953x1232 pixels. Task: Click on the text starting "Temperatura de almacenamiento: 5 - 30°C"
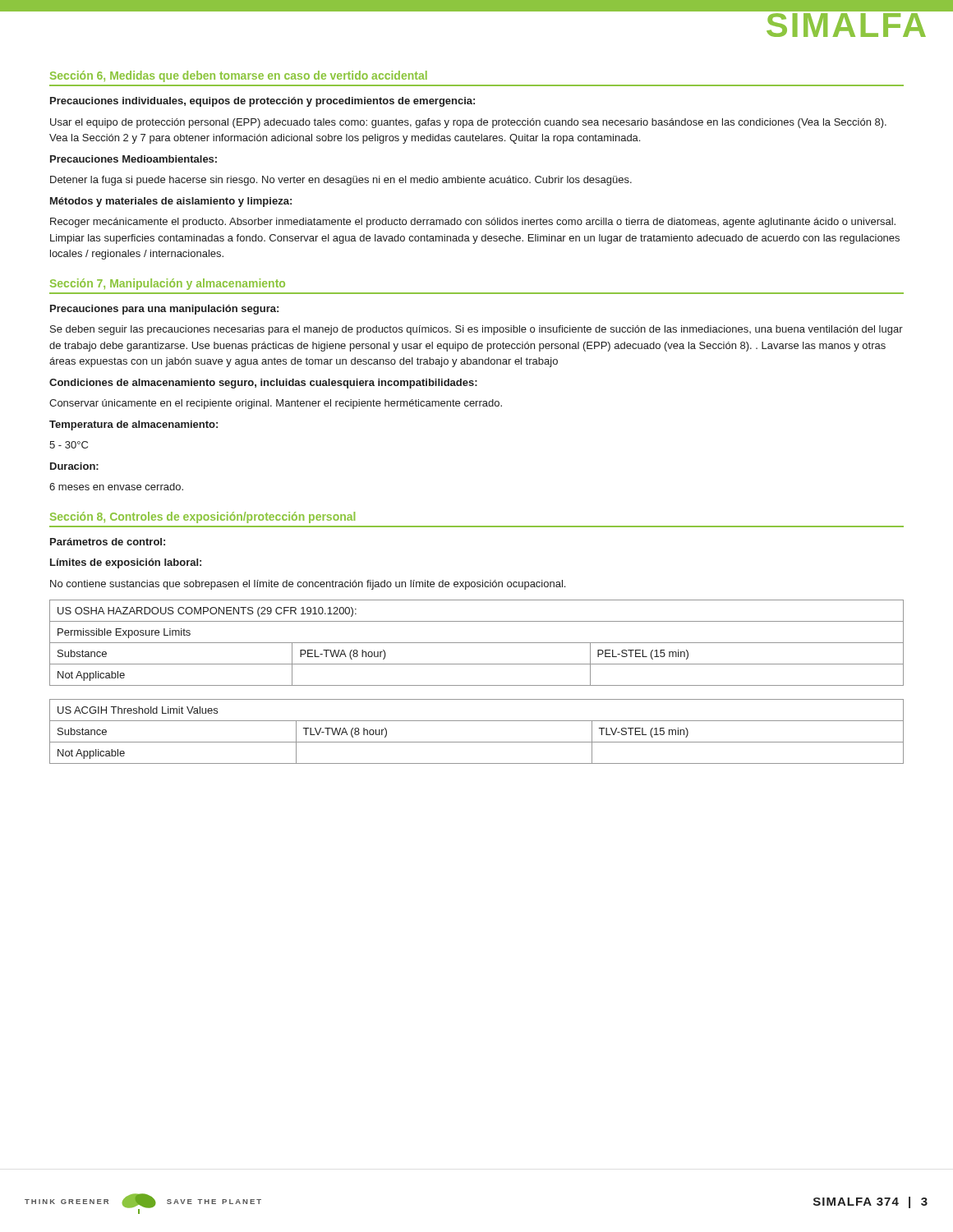134,425
